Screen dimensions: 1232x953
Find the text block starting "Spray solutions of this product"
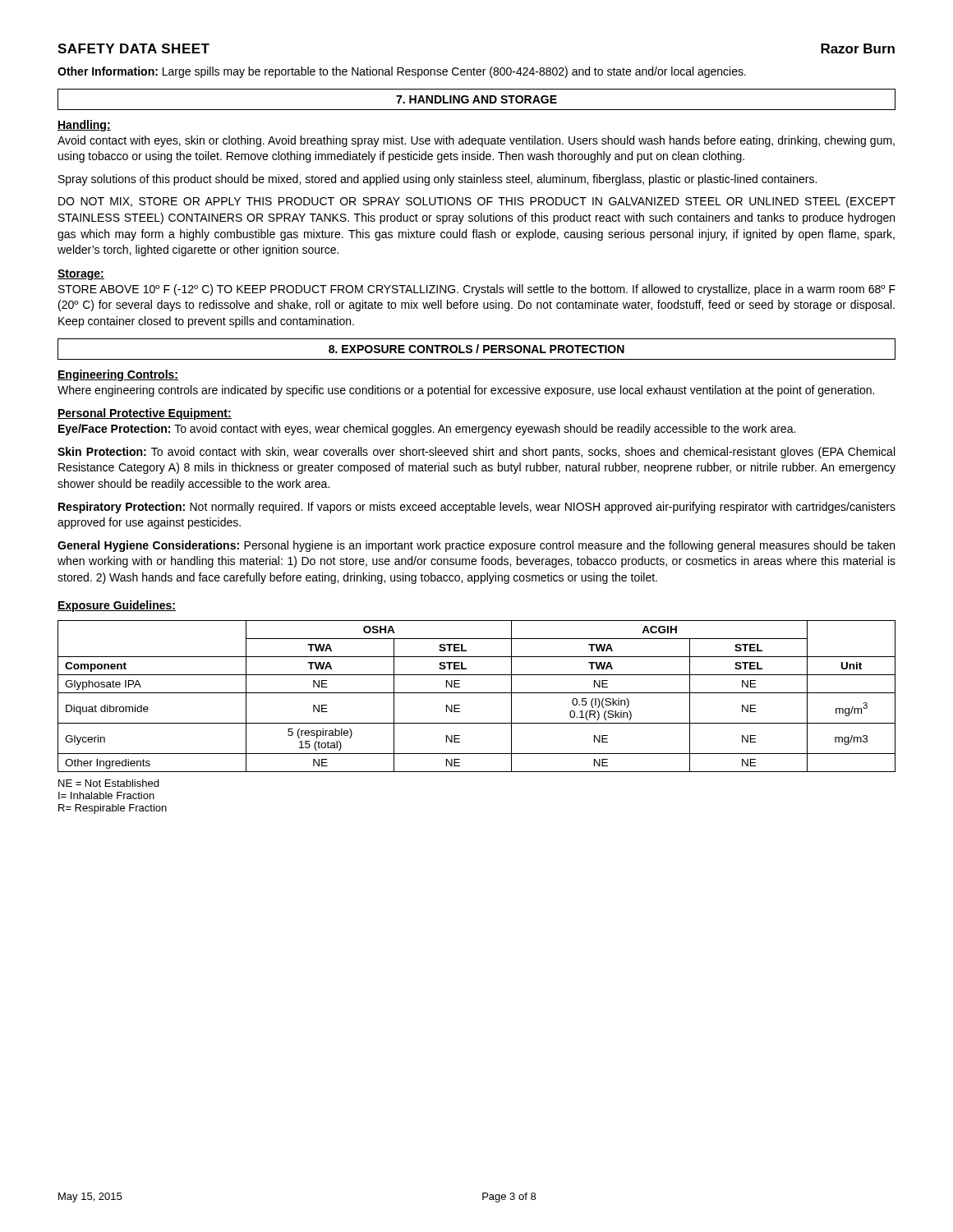[x=476, y=180]
